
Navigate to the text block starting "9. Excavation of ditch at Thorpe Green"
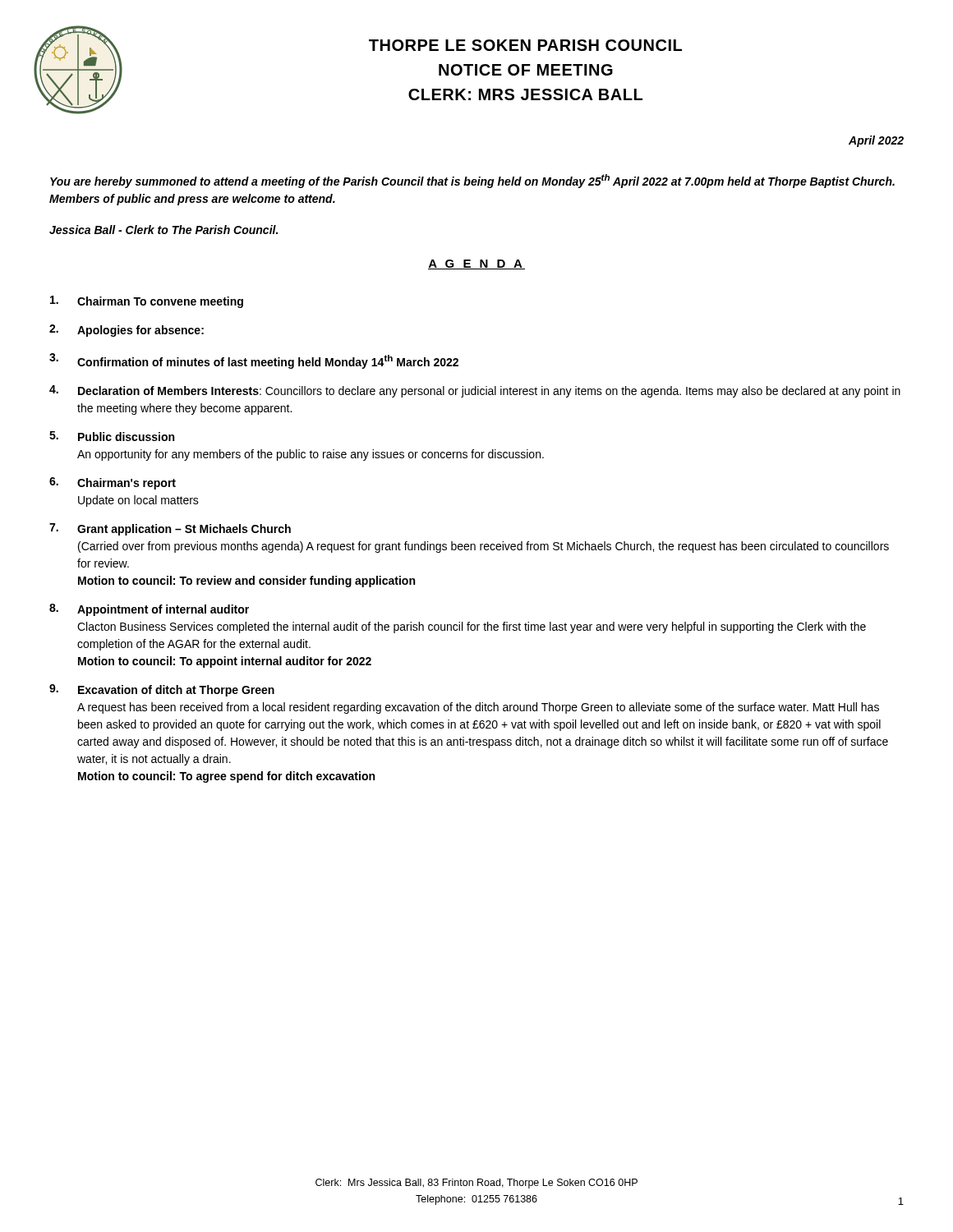click(476, 733)
